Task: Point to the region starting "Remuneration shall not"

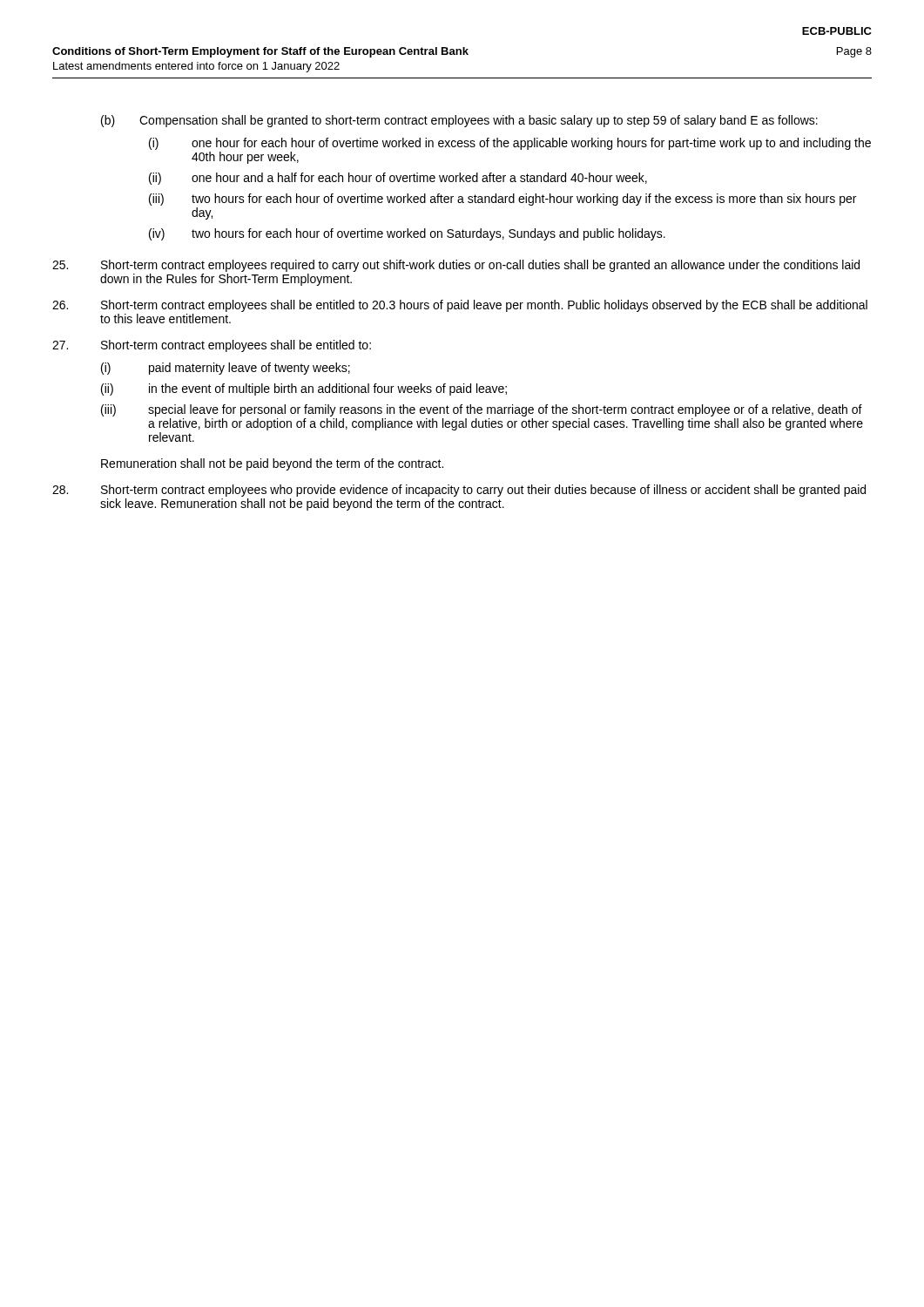Action: (x=272, y=464)
